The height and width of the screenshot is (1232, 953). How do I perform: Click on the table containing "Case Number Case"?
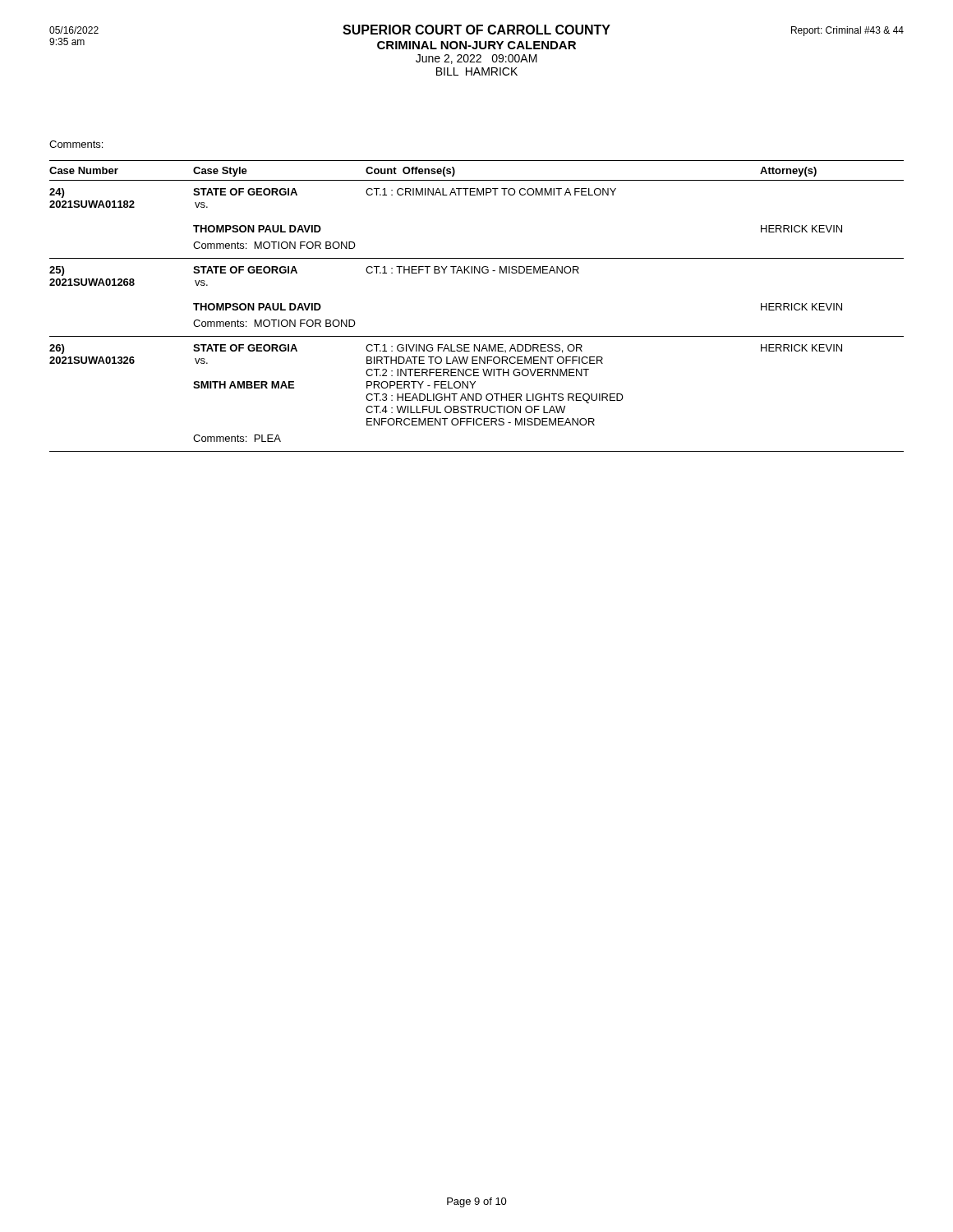coord(476,306)
